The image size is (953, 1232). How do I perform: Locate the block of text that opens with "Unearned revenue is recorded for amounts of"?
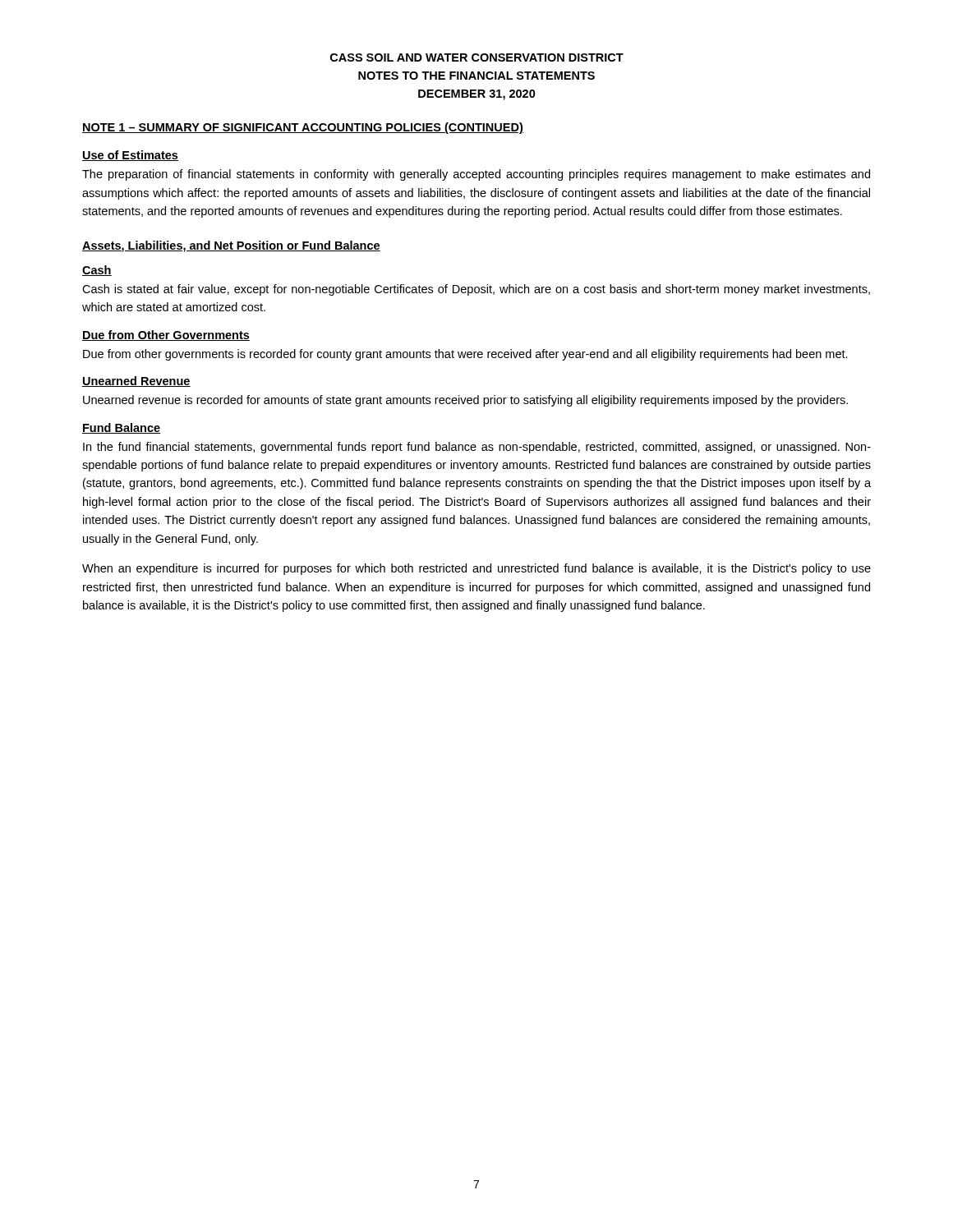tap(466, 400)
